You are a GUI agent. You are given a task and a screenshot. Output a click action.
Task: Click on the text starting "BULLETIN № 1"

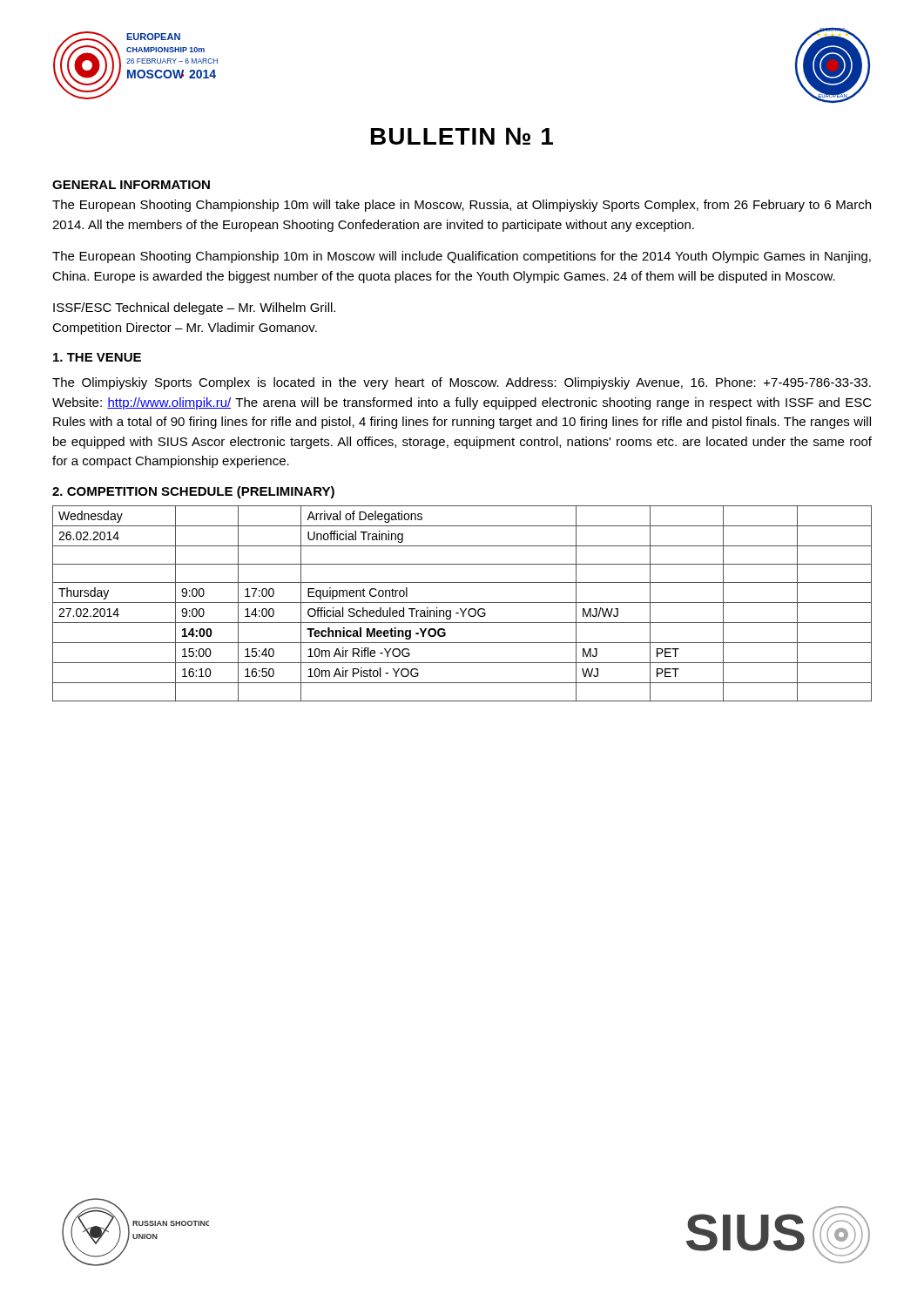(x=462, y=136)
